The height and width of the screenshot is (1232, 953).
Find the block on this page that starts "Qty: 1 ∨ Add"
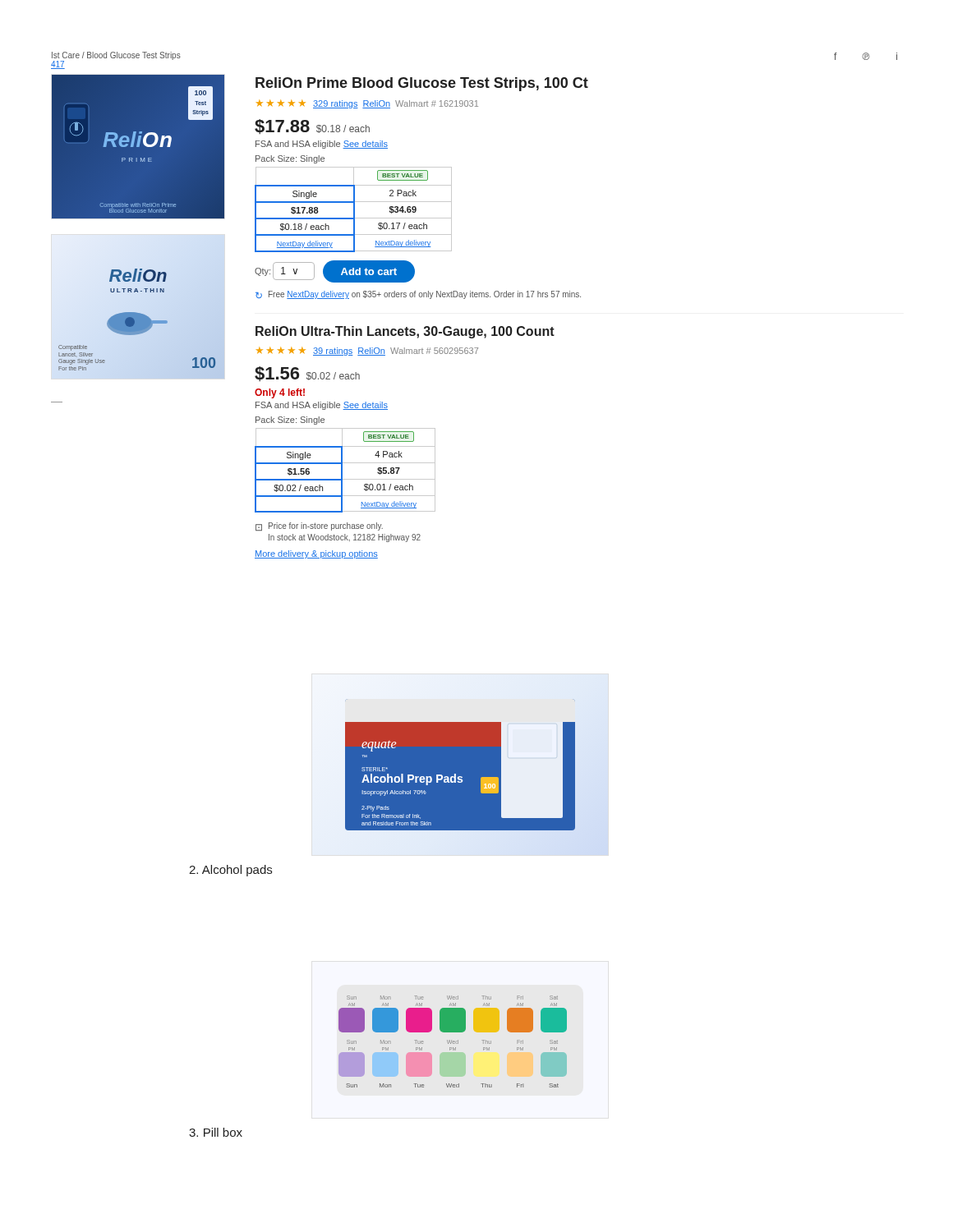pos(335,271)
